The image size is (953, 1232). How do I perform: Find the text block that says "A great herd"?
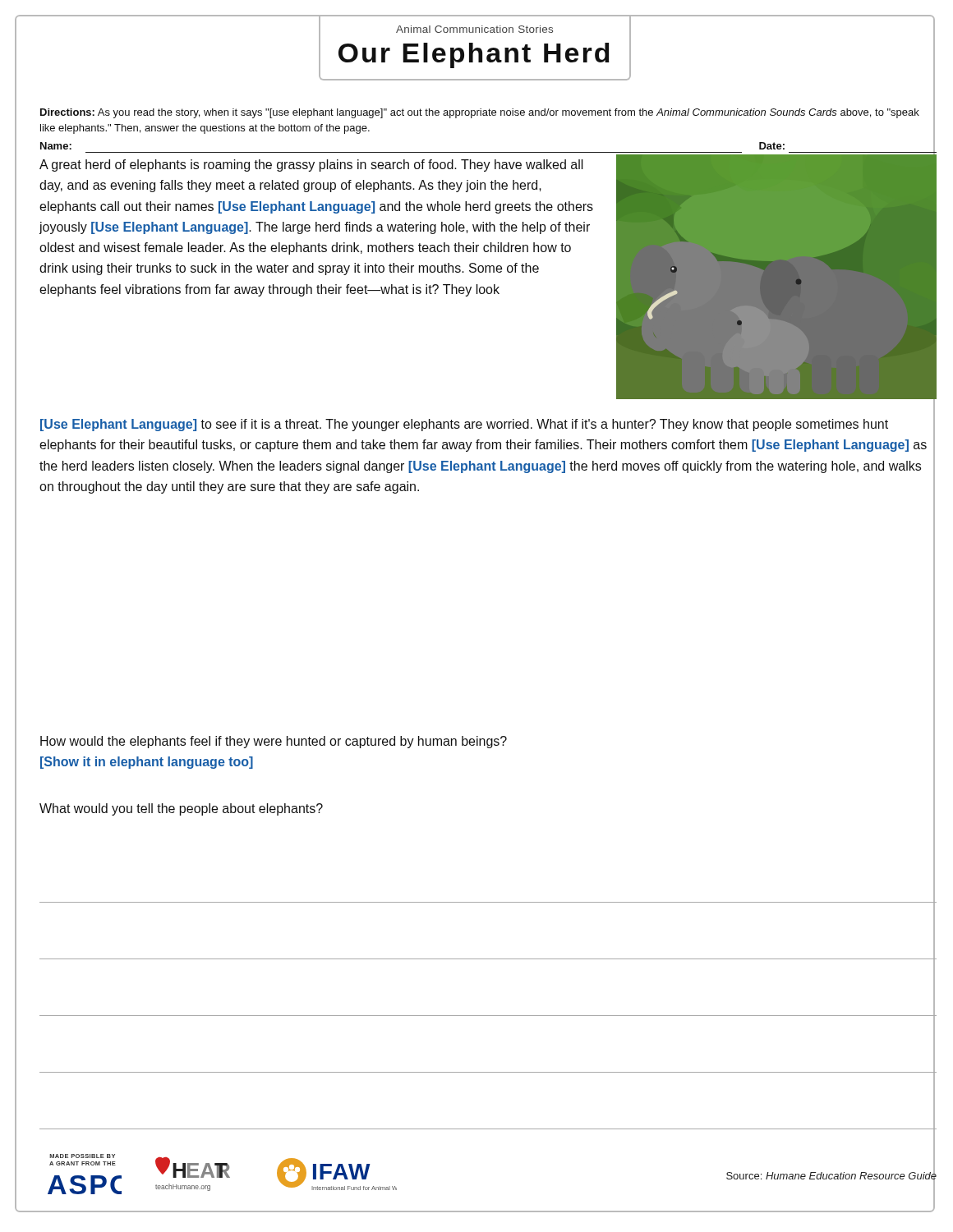pos(488,326)
